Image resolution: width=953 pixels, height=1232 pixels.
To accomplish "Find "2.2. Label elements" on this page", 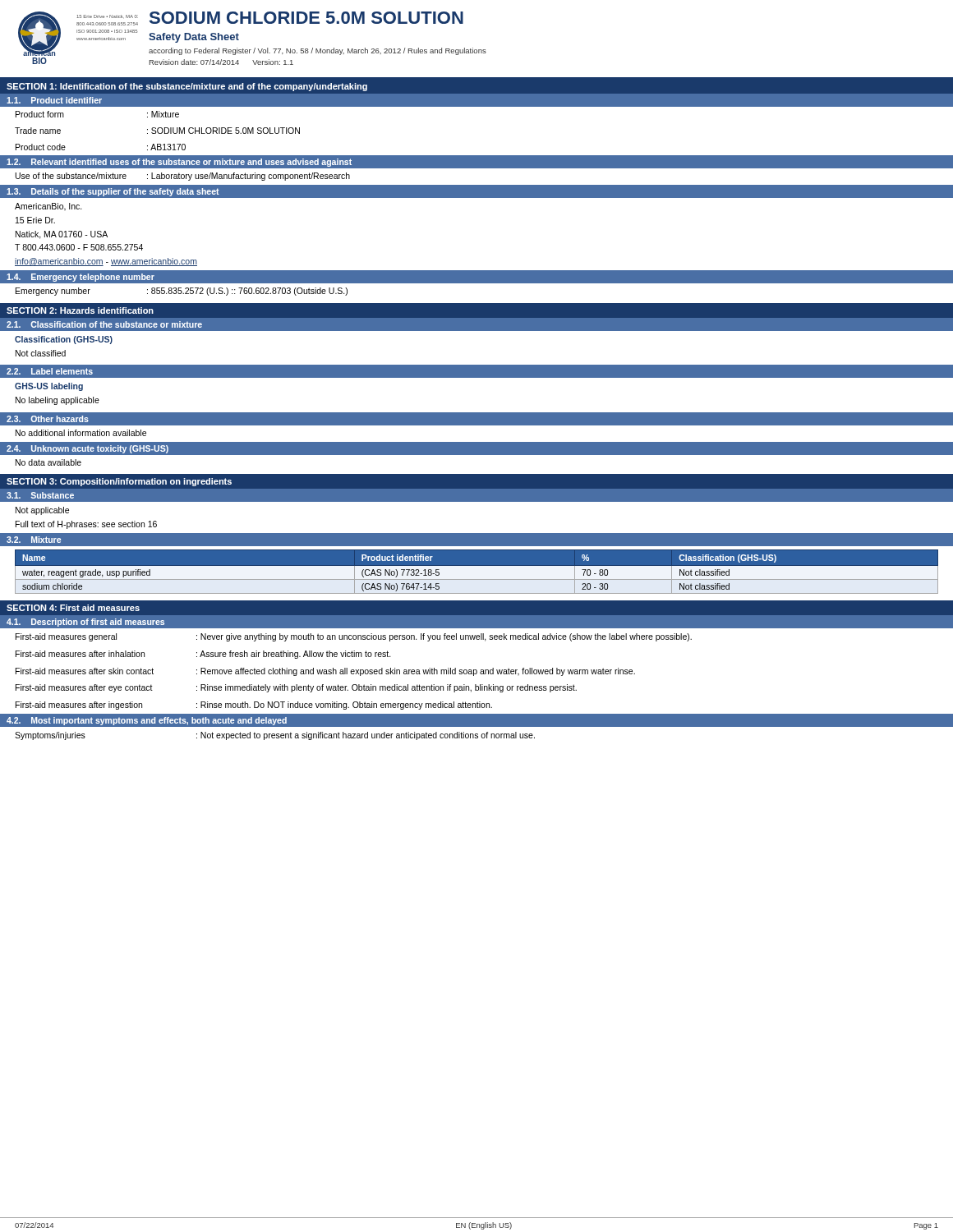I will (50, 372).
